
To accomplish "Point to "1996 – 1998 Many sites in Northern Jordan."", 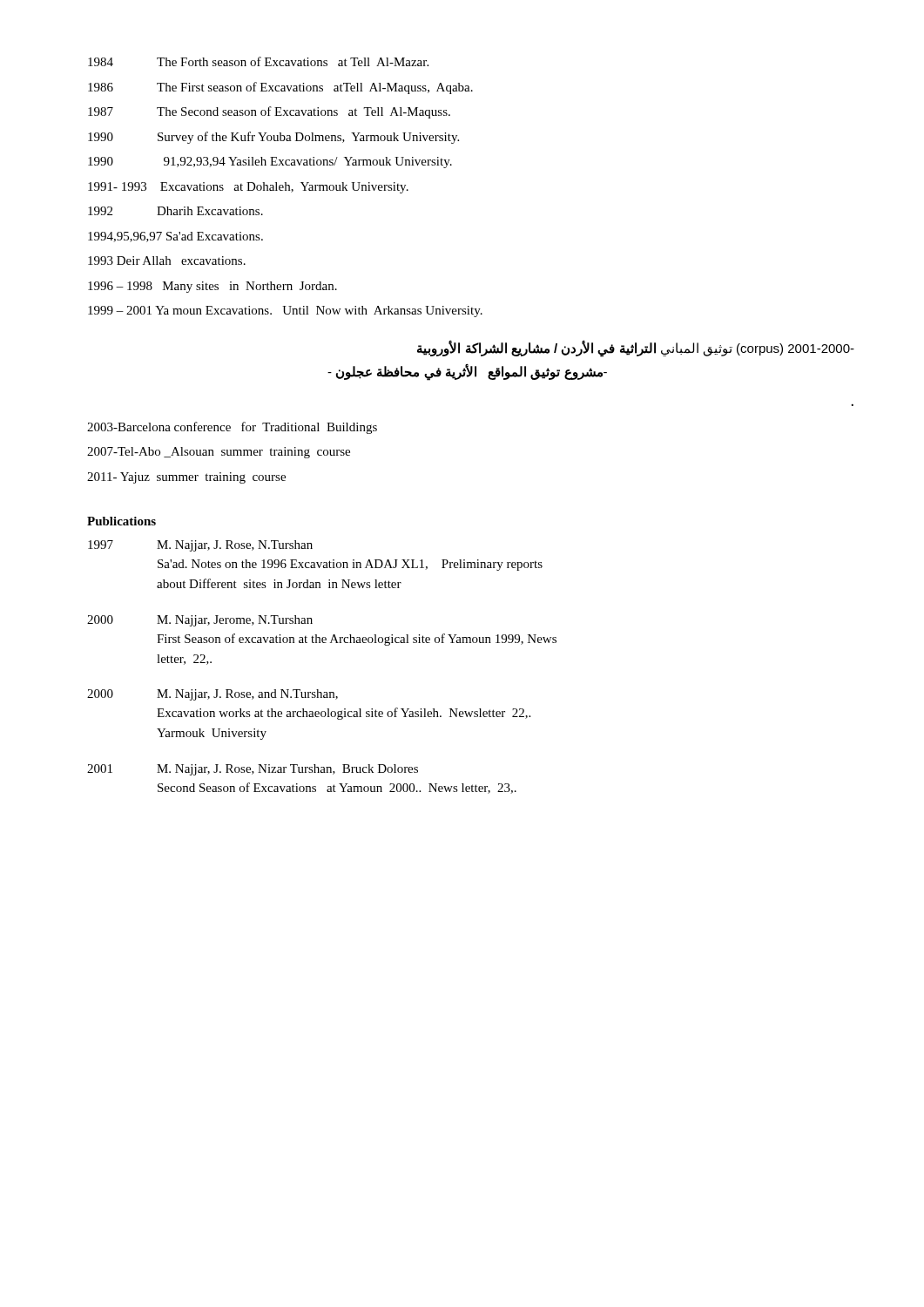I will click(x=212, y=286).
